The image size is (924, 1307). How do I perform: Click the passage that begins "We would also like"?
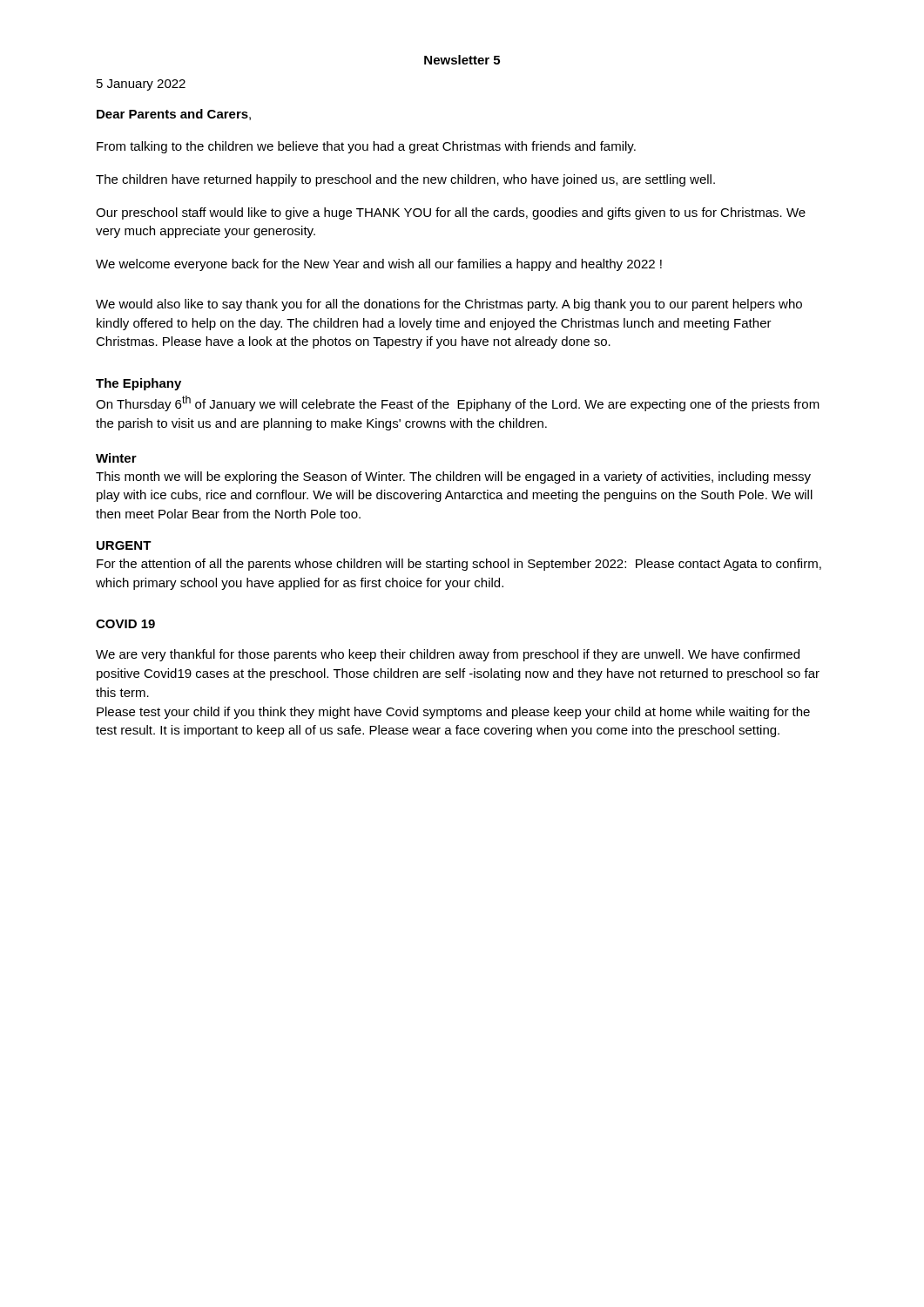tap(449, 322)
